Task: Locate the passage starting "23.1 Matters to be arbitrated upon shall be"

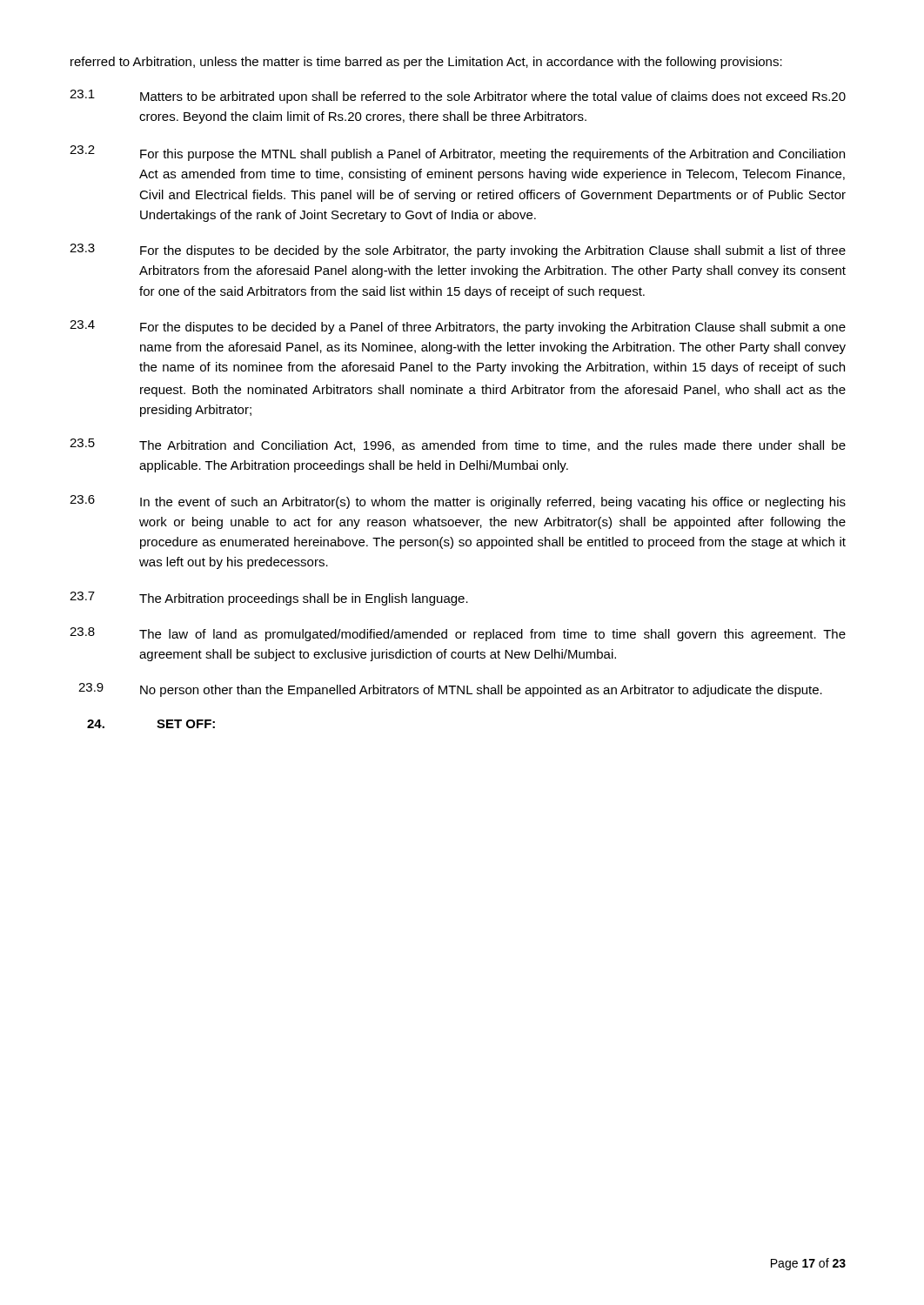Action: tap(458, 106)
